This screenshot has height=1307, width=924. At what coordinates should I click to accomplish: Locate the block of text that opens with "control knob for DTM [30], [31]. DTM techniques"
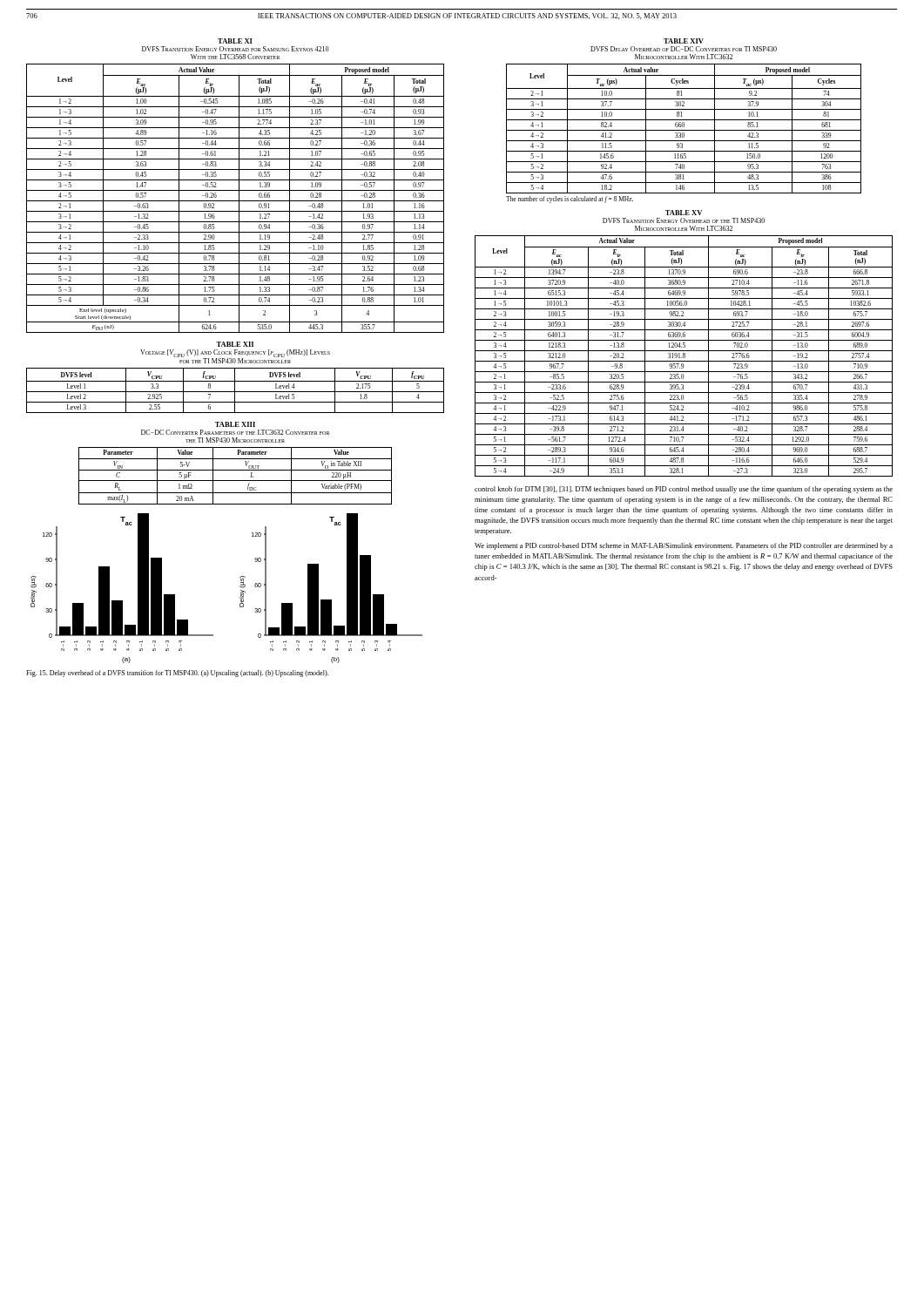pos(684,510)
